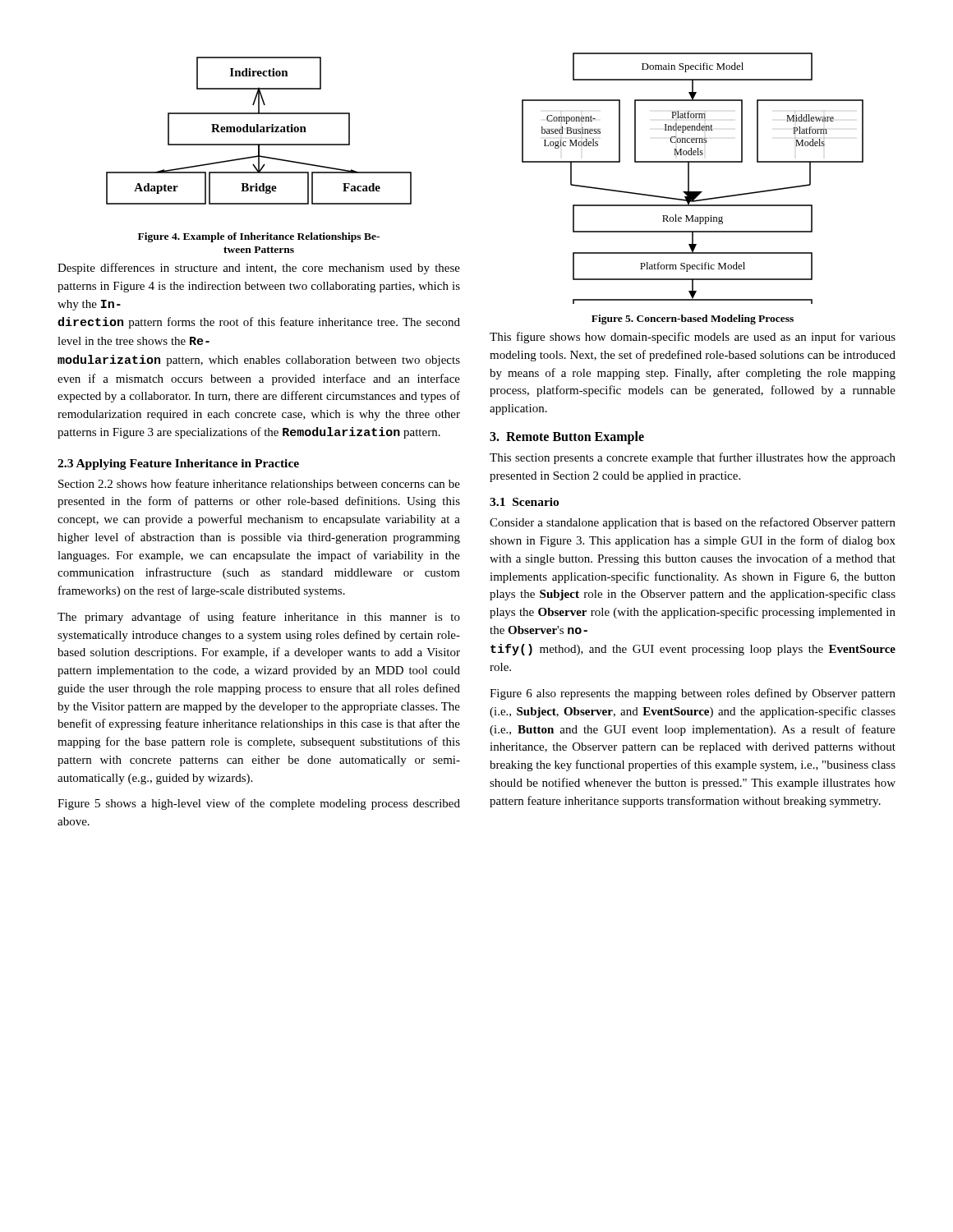
Task: Navigate to the block starting "Despite differences in structure and intent, the"
Action: click(259, 351)
